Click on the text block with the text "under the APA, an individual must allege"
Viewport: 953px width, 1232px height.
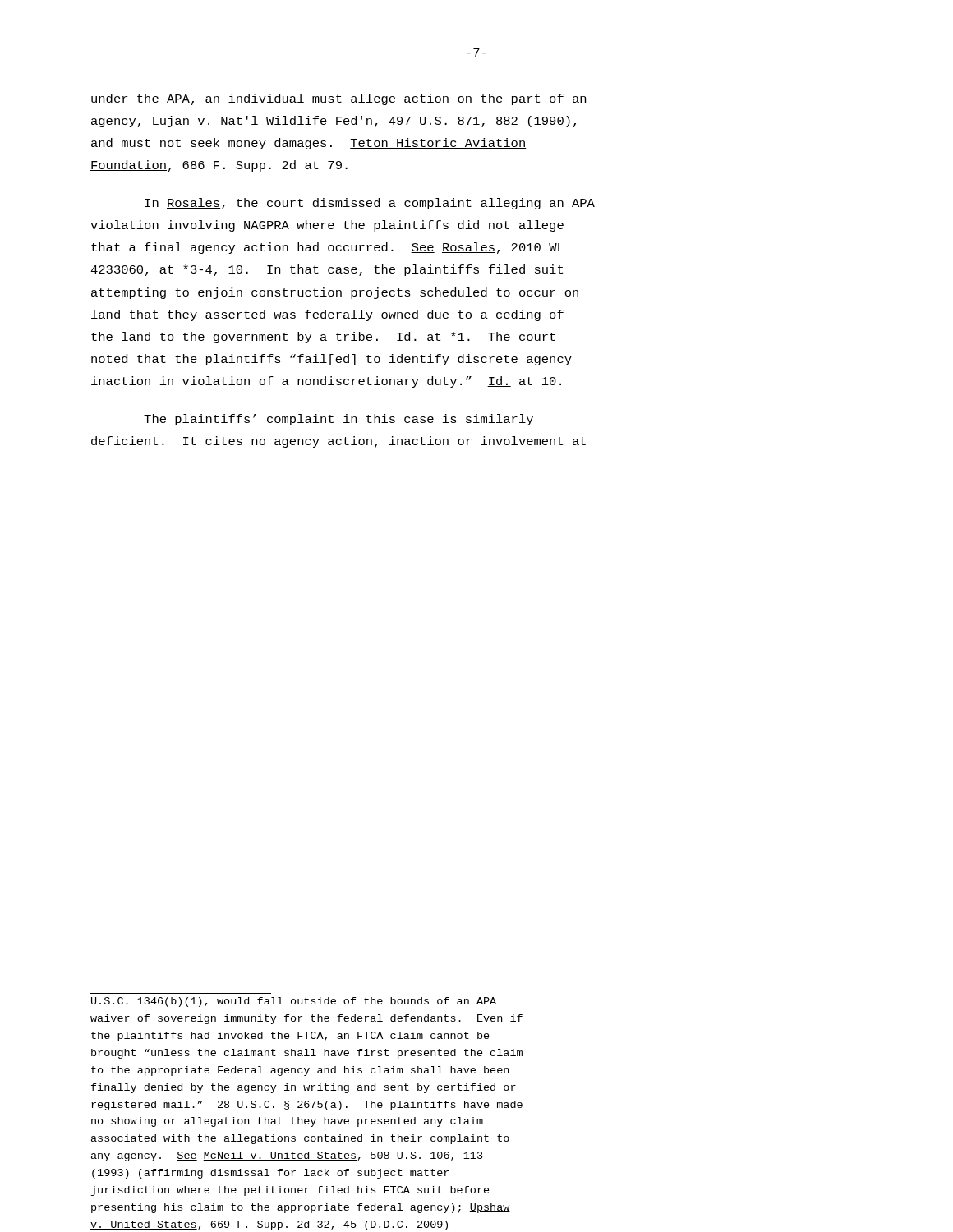click(x=339, y=133)
